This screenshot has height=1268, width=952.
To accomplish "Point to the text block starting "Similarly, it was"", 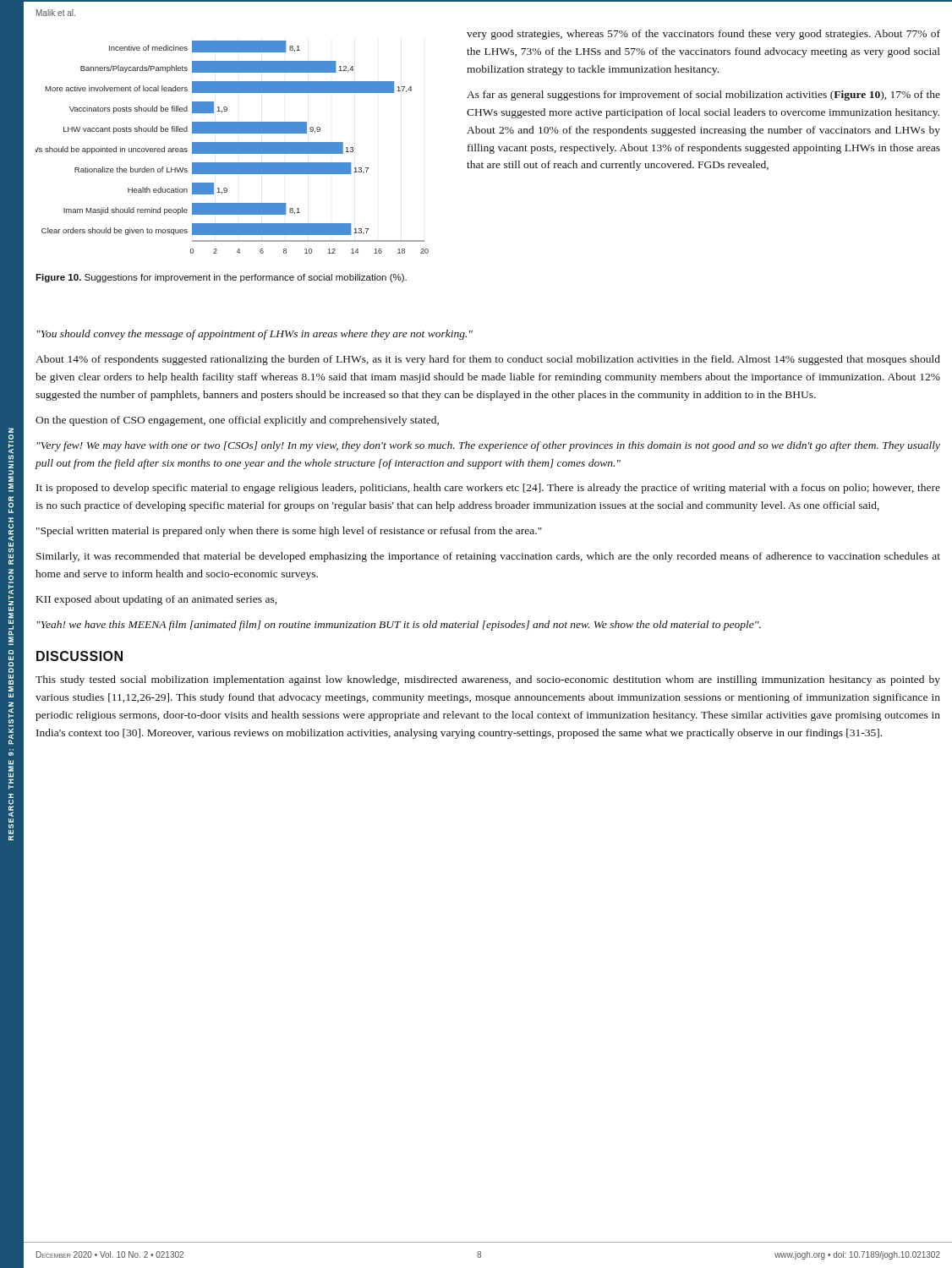I will tap(488, 566).
